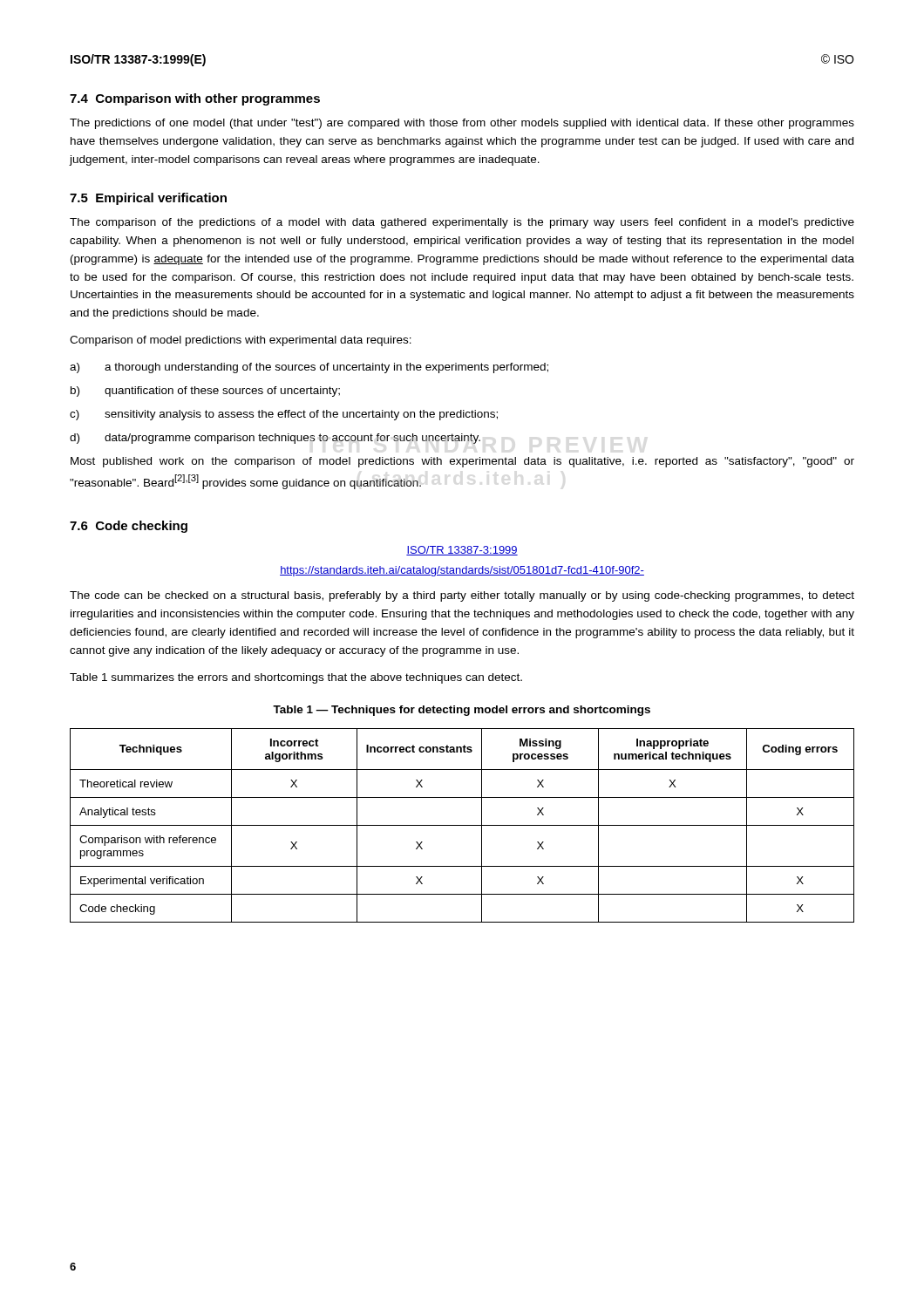The width and height of the screenshot is (924, 1308).
Task: Select the text block containing "Table 1 summarizes the"
Action: tap(296, 677)
